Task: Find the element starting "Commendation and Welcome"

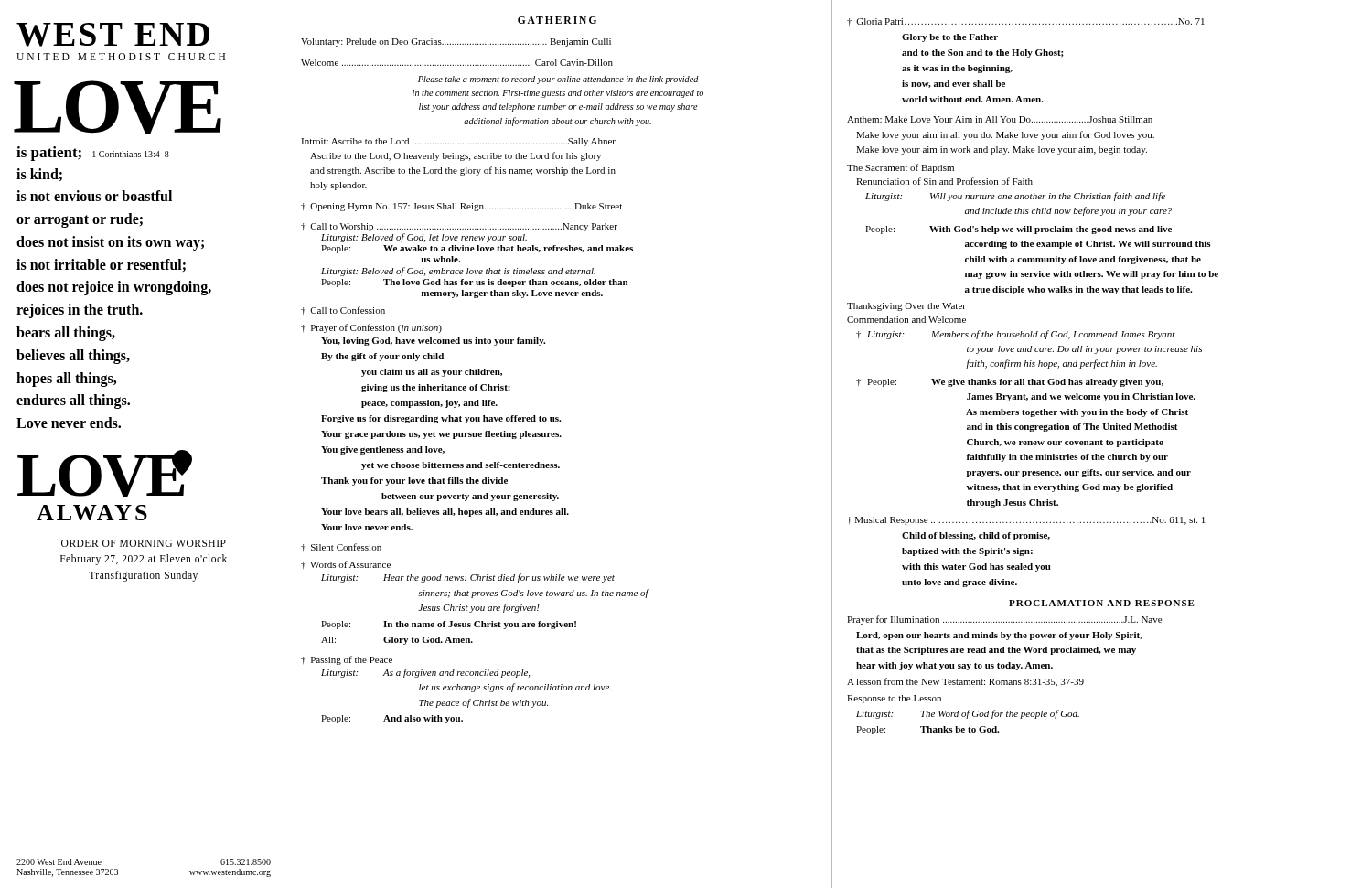Action: pos(907,319)
